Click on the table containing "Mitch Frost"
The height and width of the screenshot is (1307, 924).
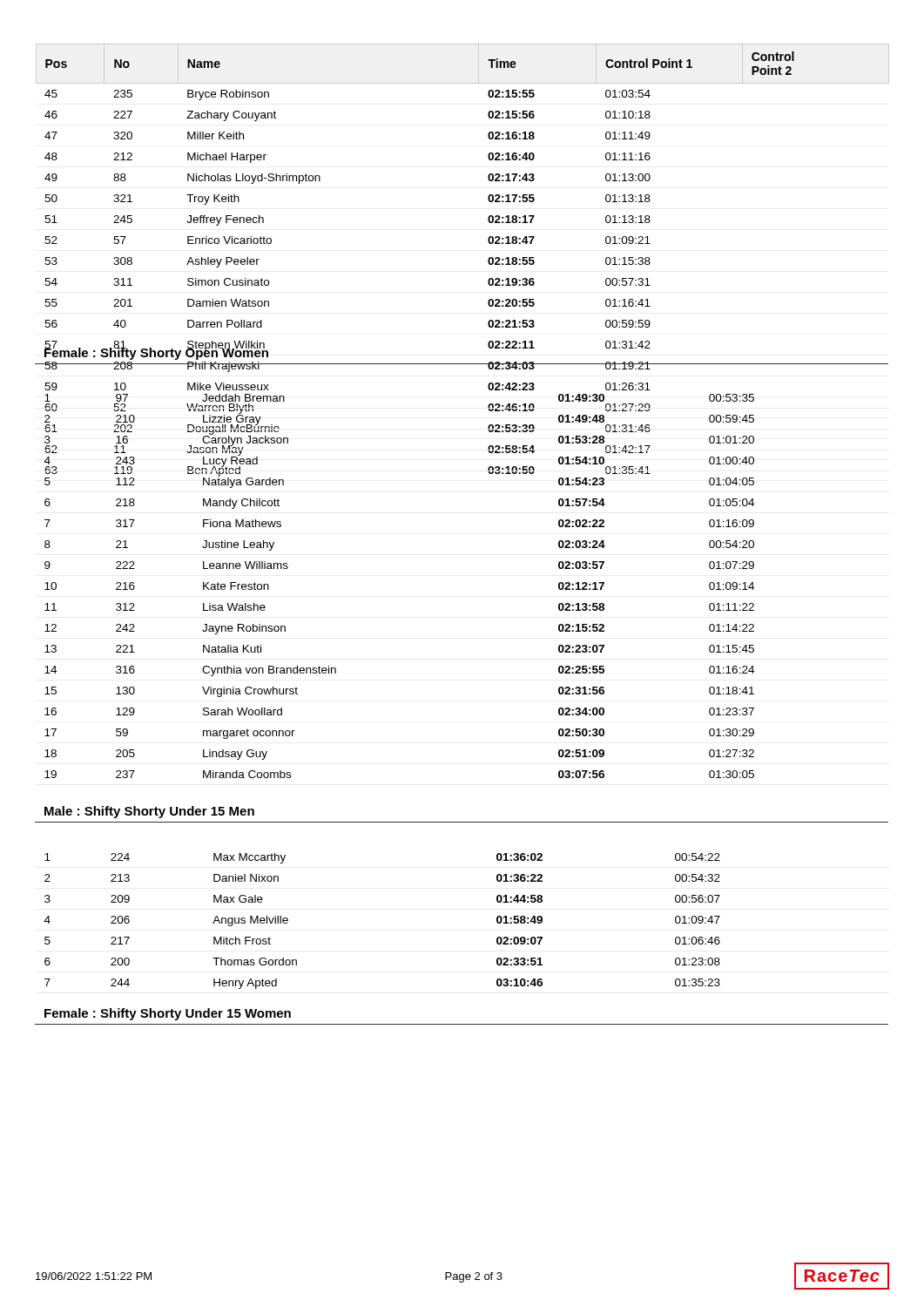[x=462, y=907]
